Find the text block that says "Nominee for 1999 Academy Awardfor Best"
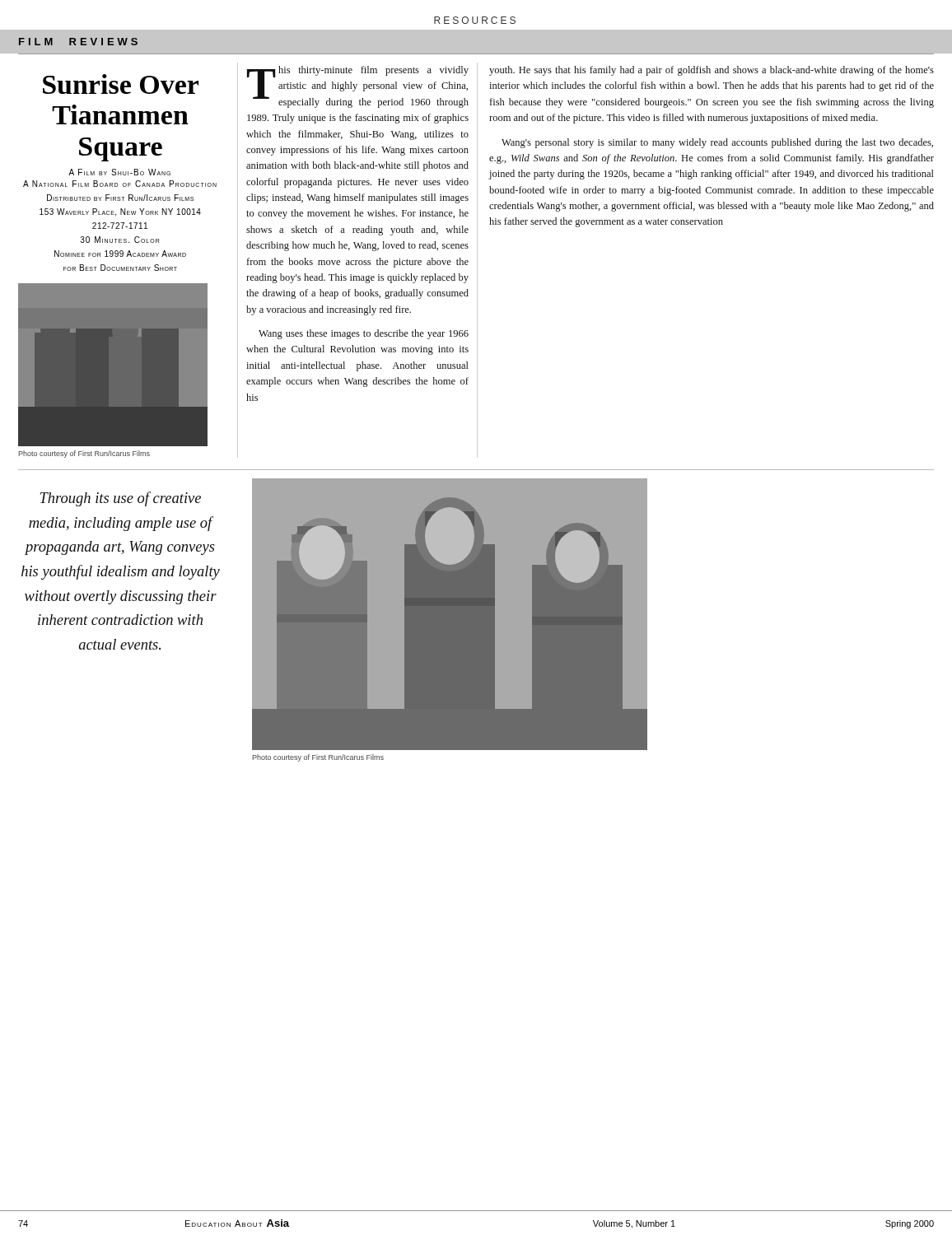This screenshot has width=952, height=1235. click(x=120, y=261)
